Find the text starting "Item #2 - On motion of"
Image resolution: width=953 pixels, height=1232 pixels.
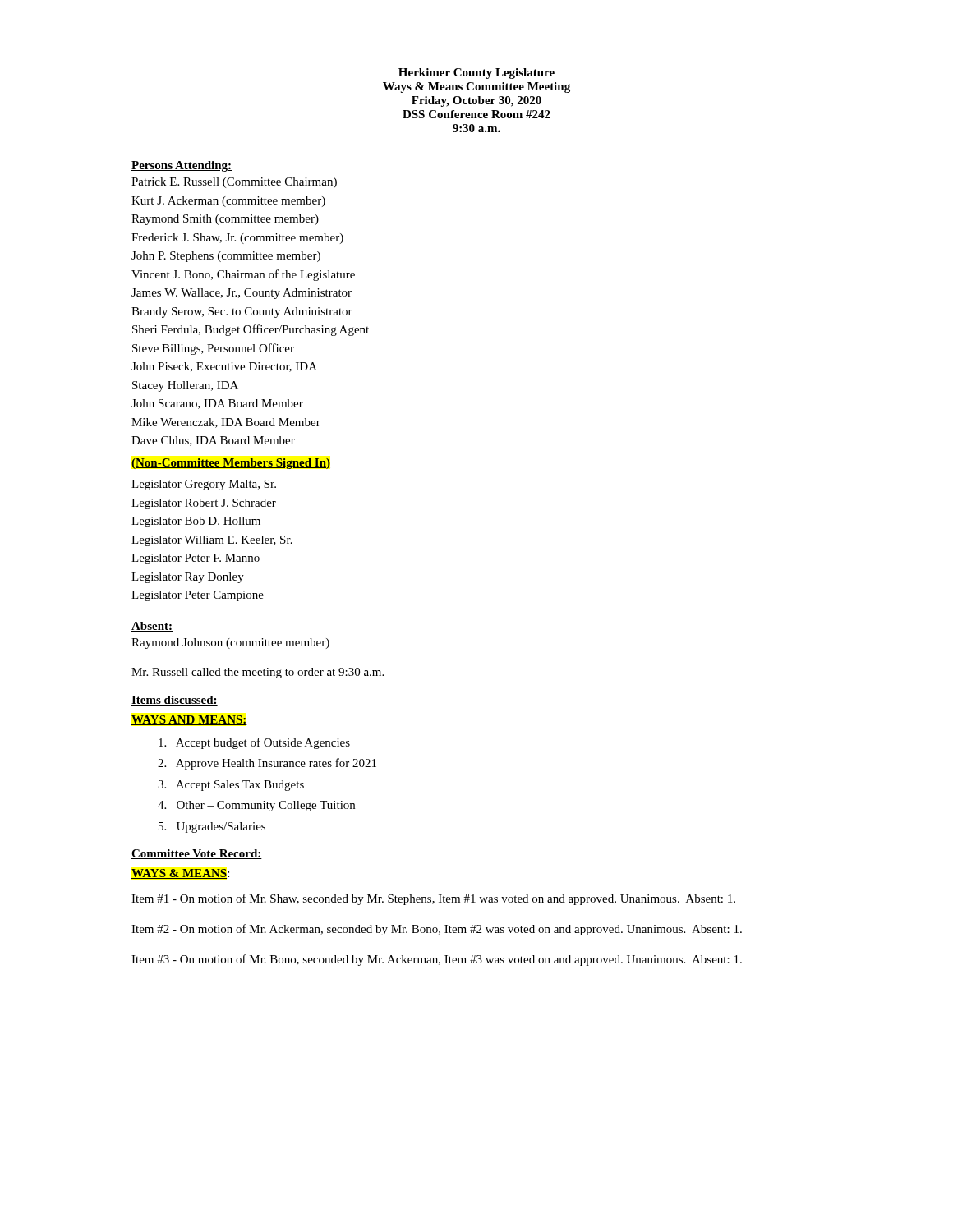point(437,929)
